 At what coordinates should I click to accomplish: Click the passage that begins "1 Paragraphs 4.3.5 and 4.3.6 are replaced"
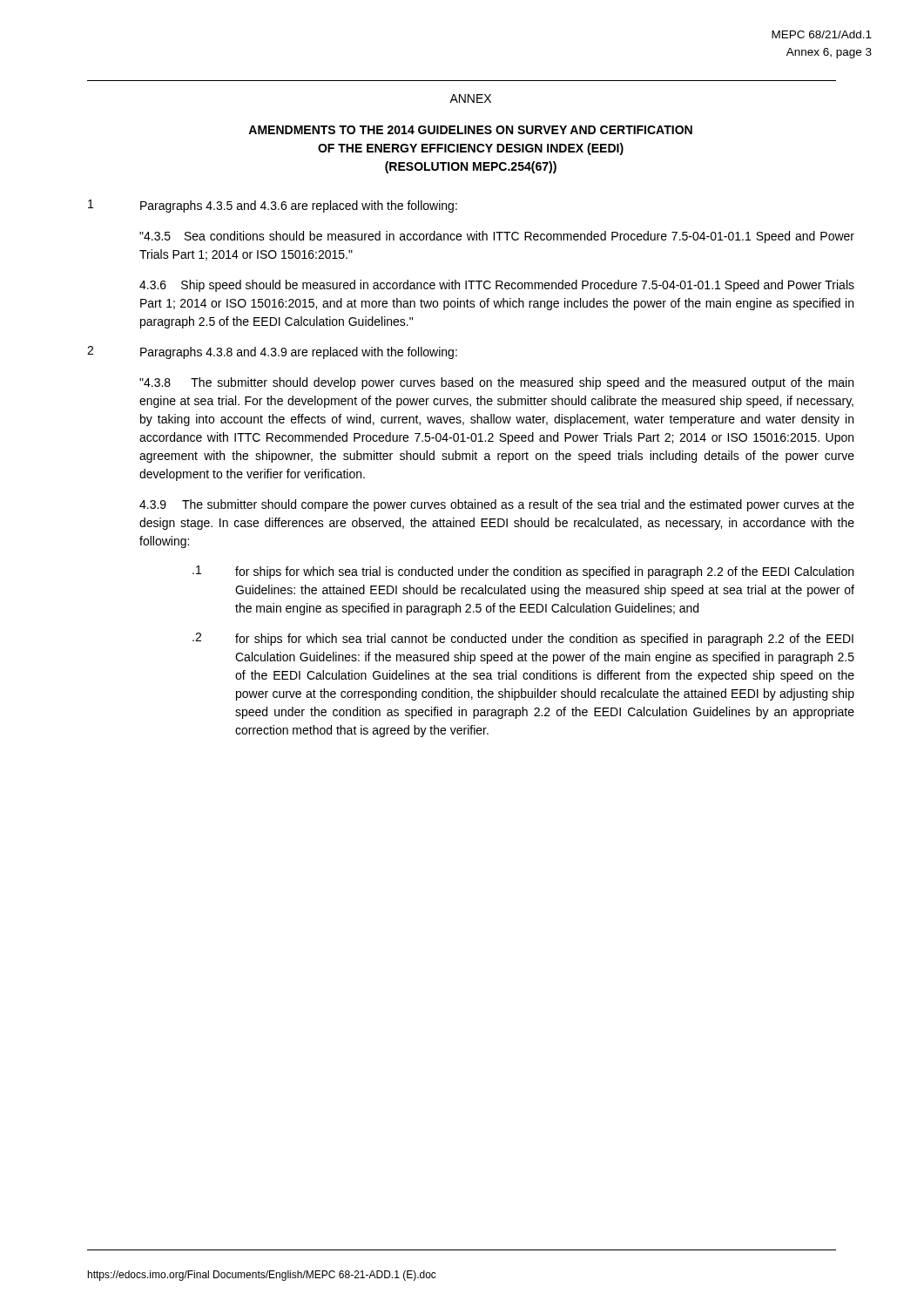(x=273, y=206)
